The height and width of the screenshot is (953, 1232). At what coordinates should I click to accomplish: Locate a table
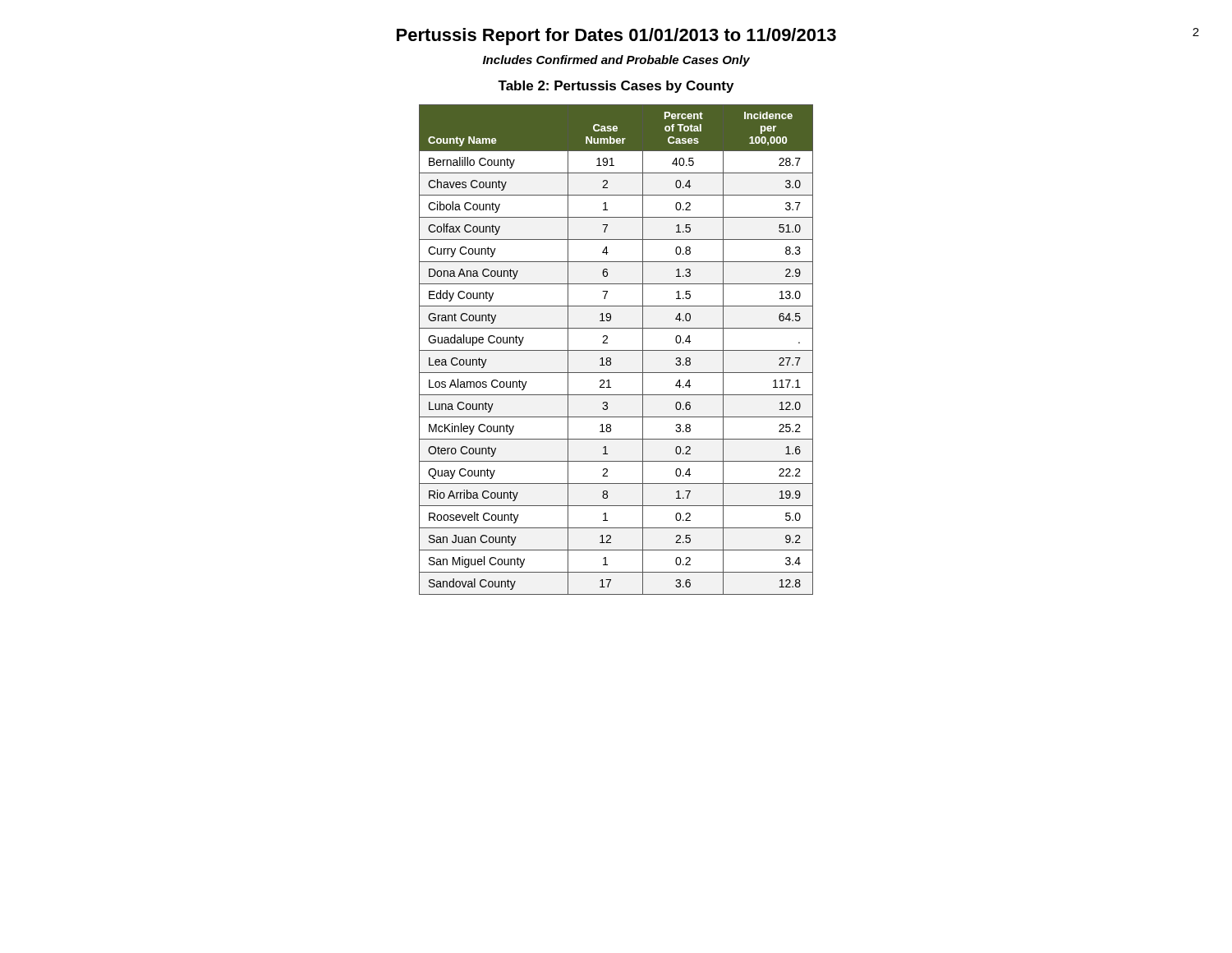point(616,350)
